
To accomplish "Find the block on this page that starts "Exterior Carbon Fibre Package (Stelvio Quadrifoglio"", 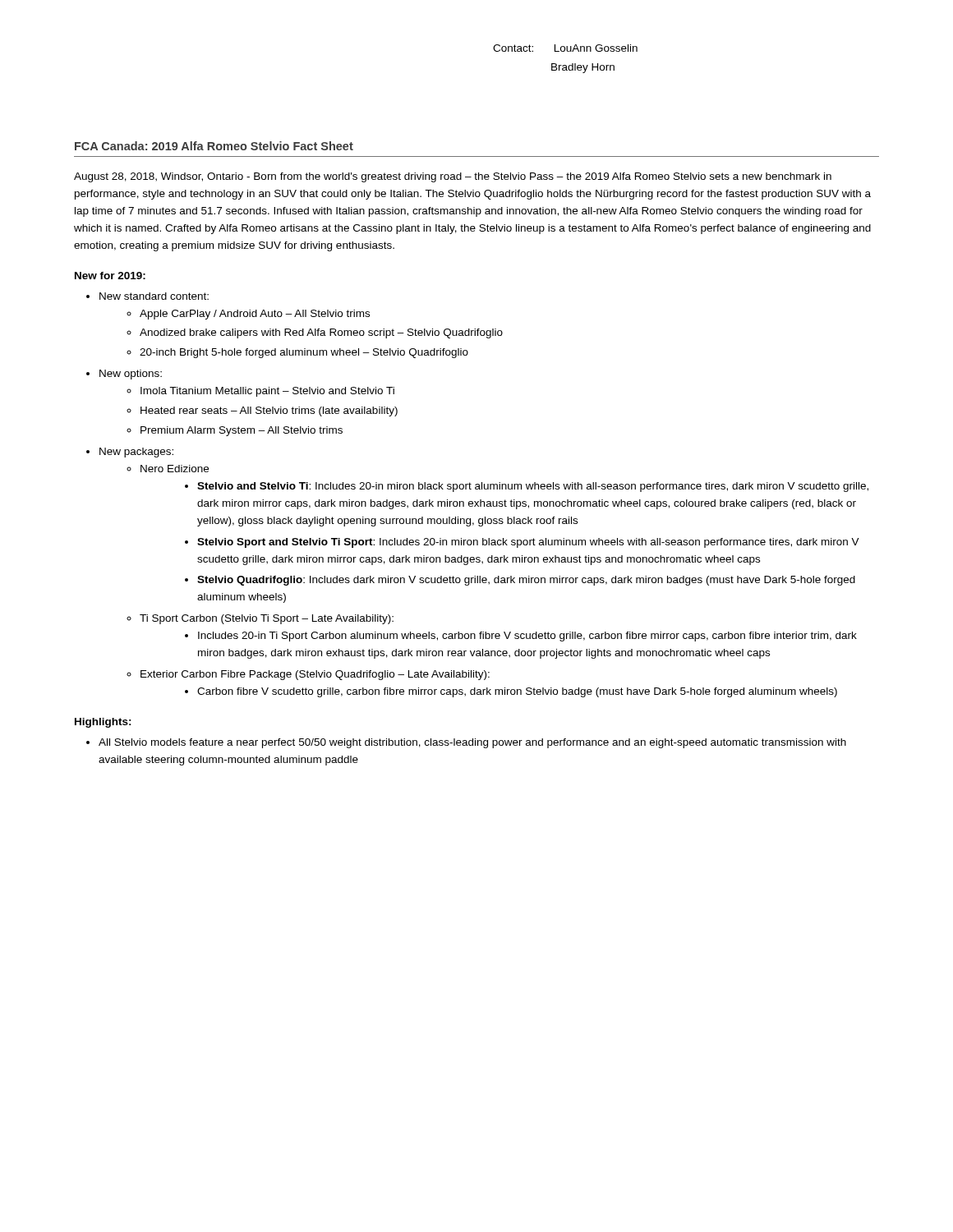I will (x=509, y=684).
